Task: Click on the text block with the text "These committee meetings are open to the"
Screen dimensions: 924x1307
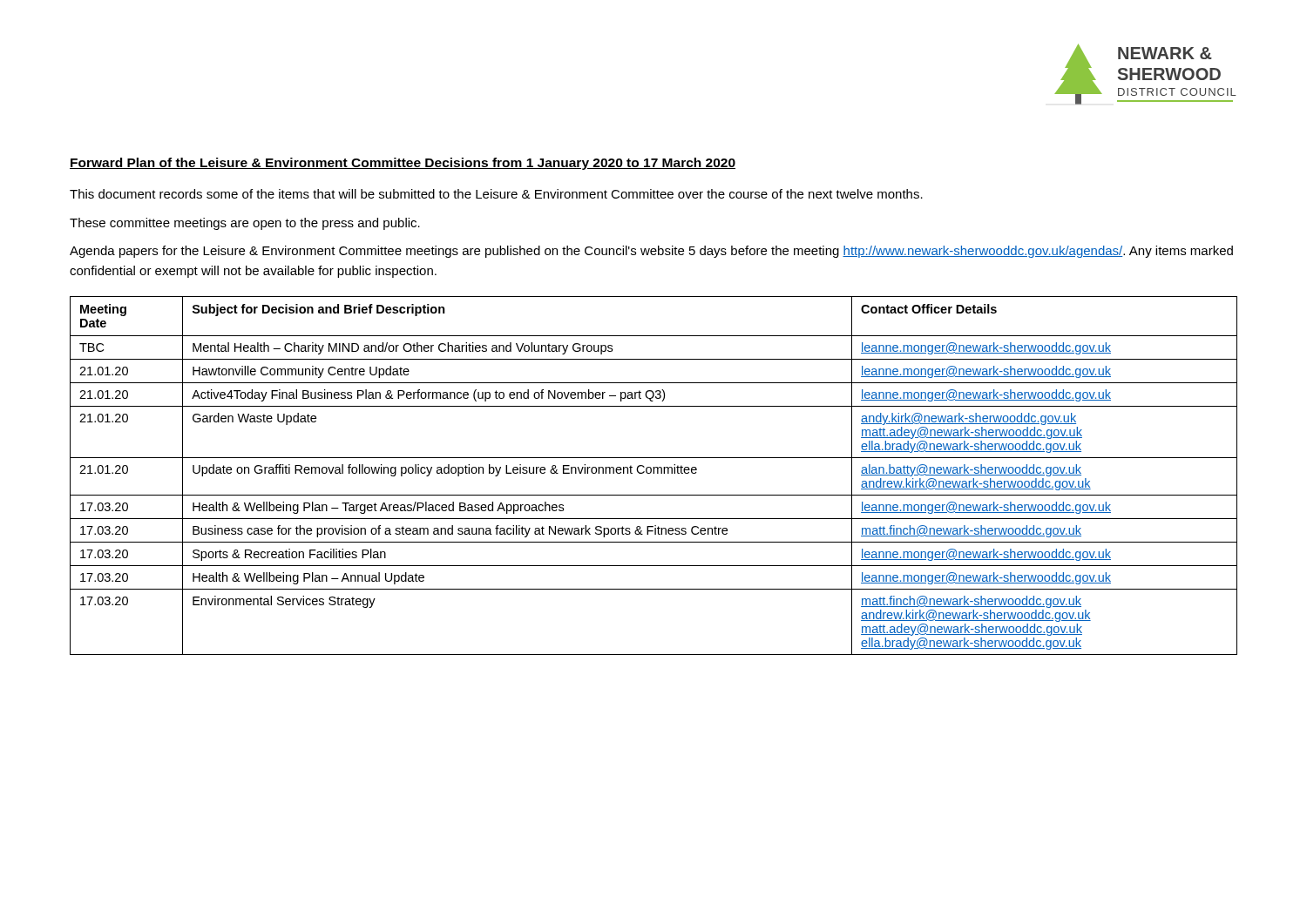Action: [x=245, y=222]
